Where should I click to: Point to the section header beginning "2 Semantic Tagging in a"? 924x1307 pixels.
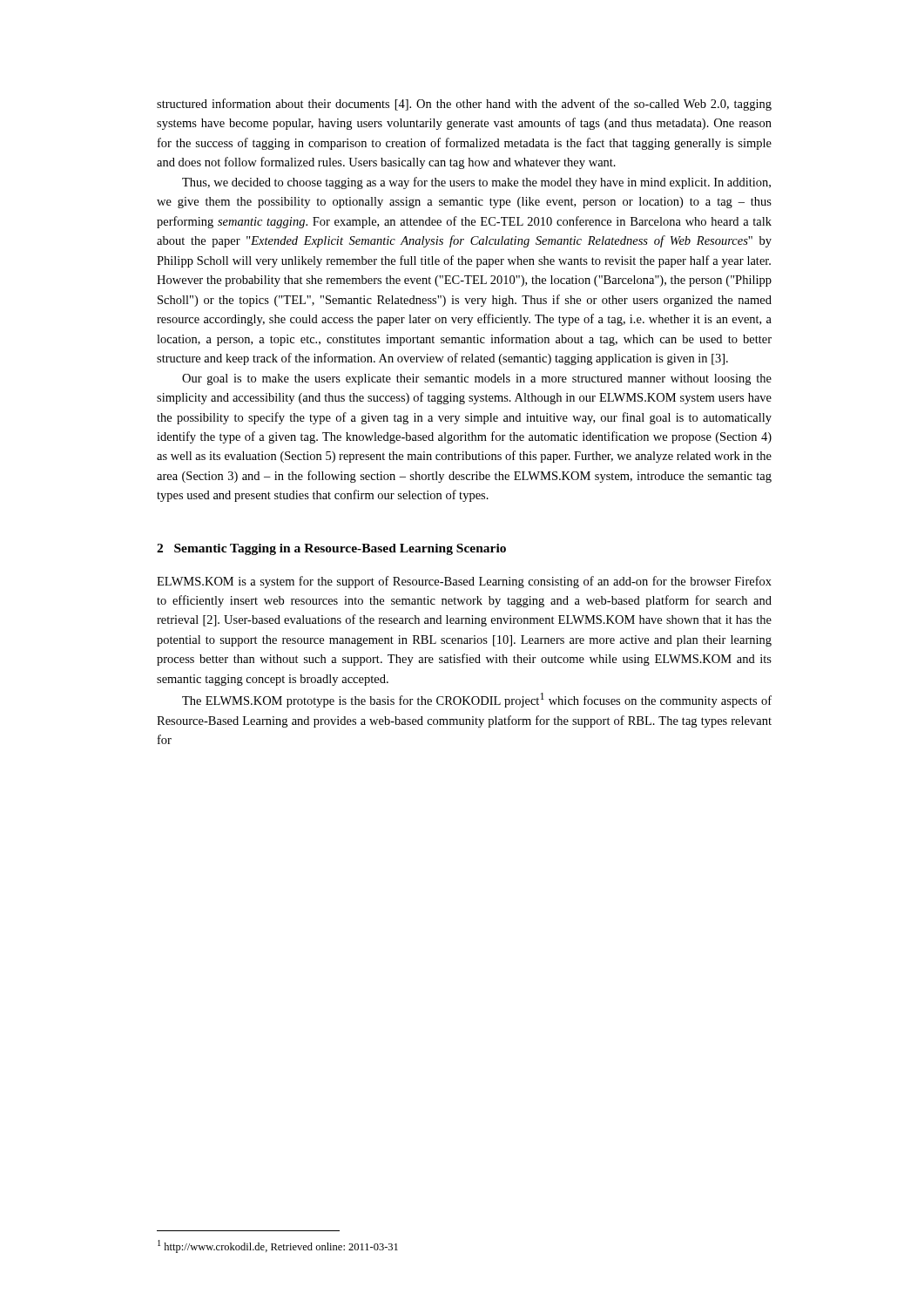coord(332,548)
